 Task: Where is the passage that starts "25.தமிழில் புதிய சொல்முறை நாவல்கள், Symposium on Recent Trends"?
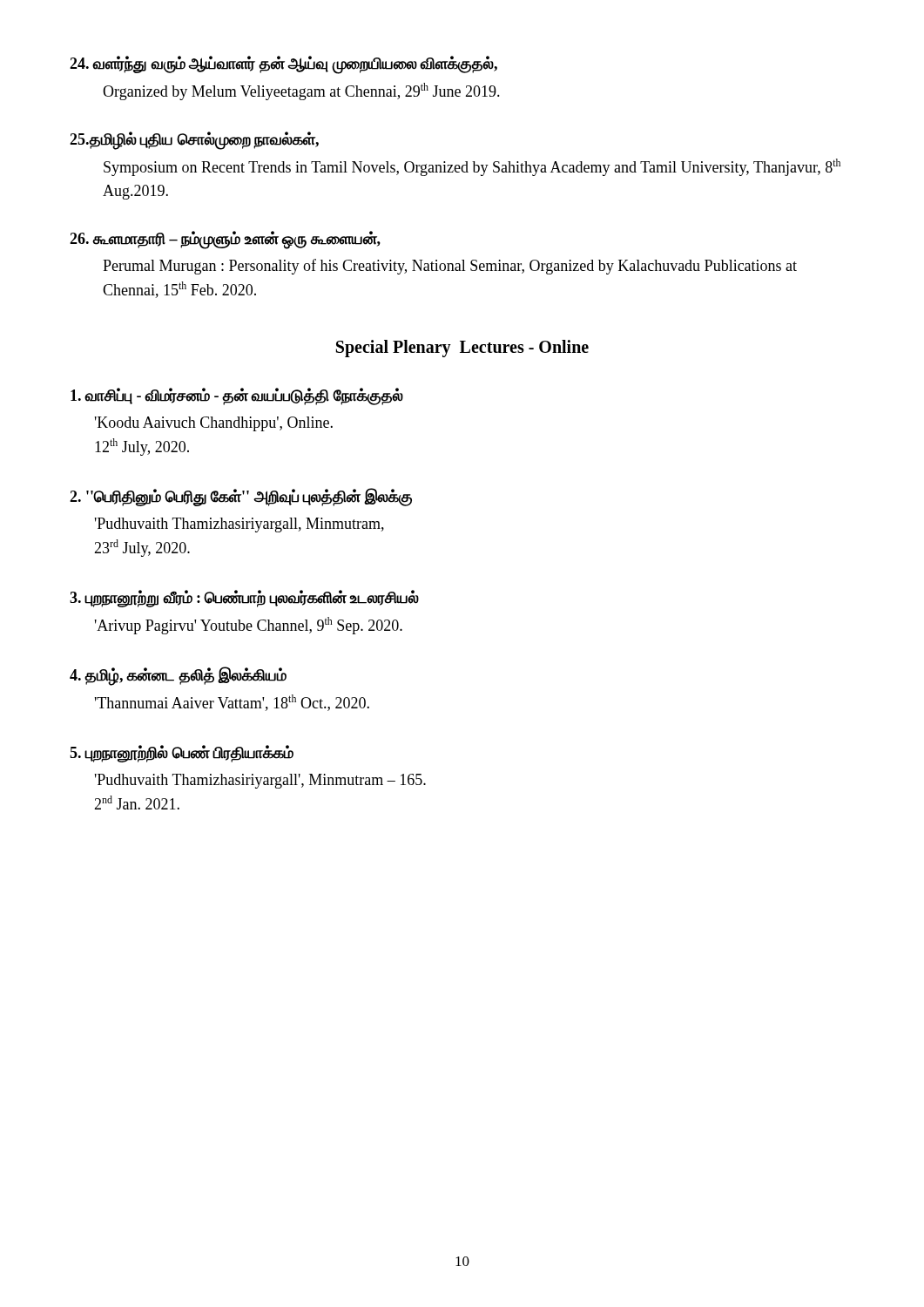click(462, 166)
